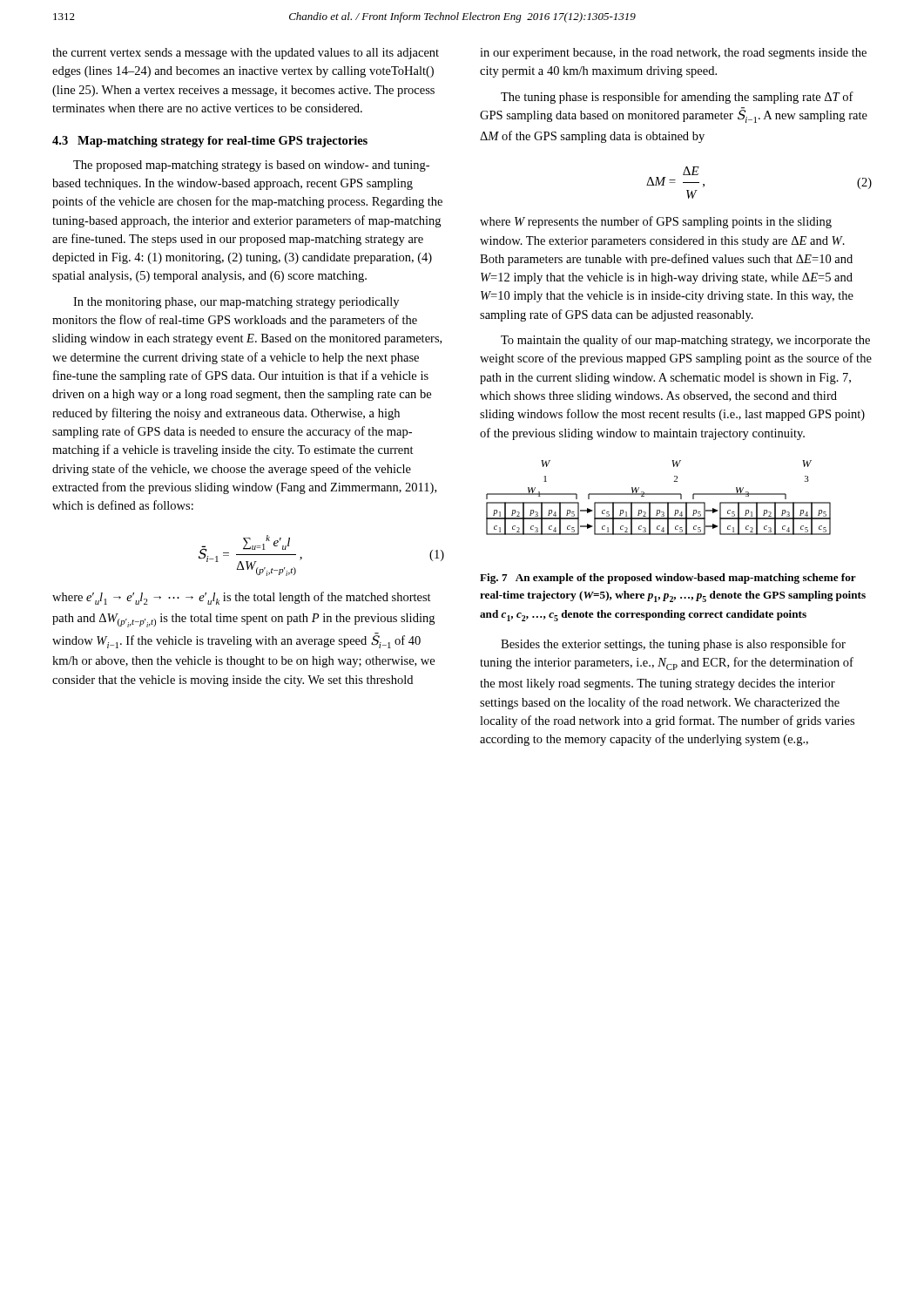Point to the block beginning "in our experiment because, in the road"
This screenshot has width=924, height=1307.
[676, 95]
